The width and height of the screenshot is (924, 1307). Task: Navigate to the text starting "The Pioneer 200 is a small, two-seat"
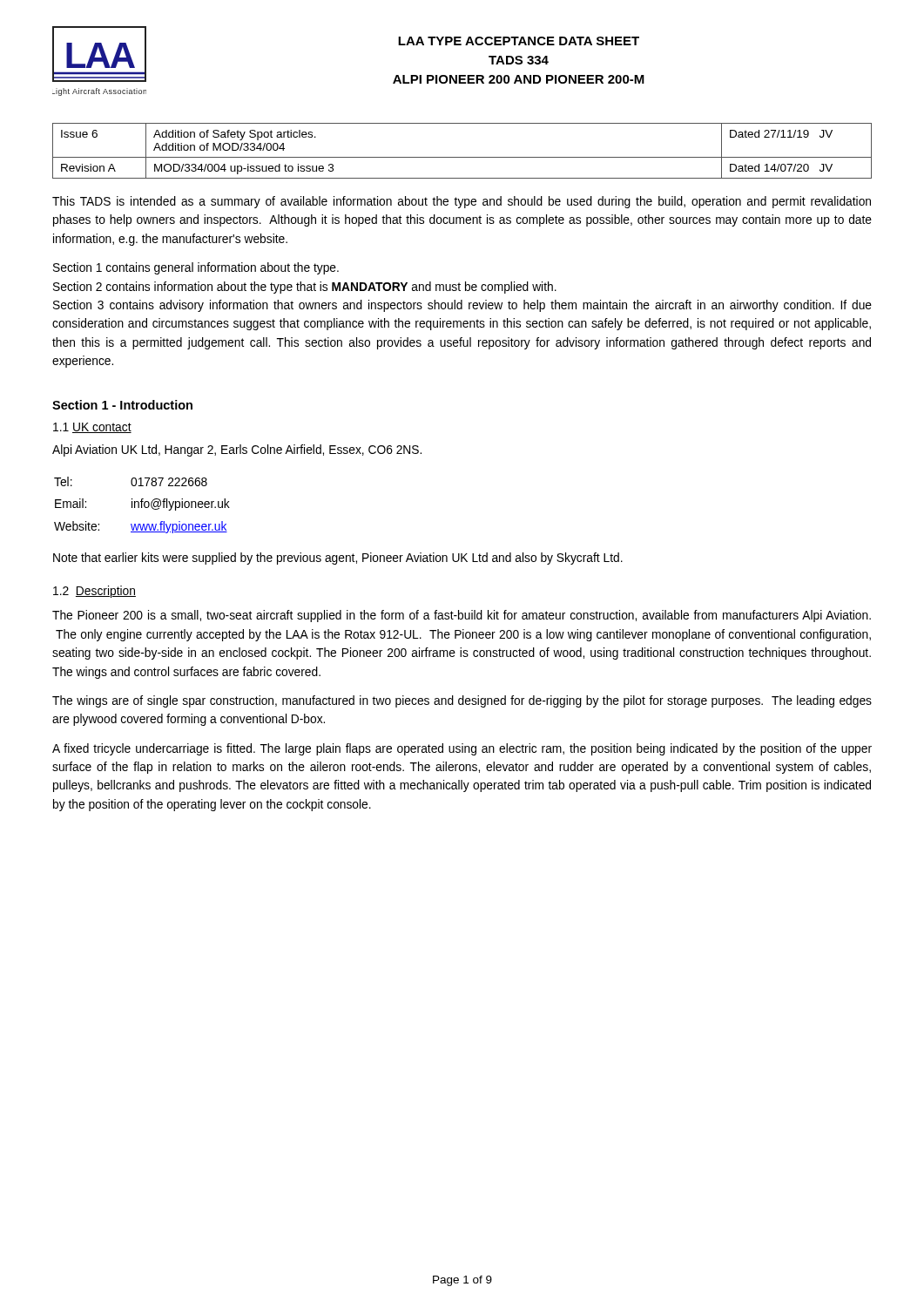point(462,644)
